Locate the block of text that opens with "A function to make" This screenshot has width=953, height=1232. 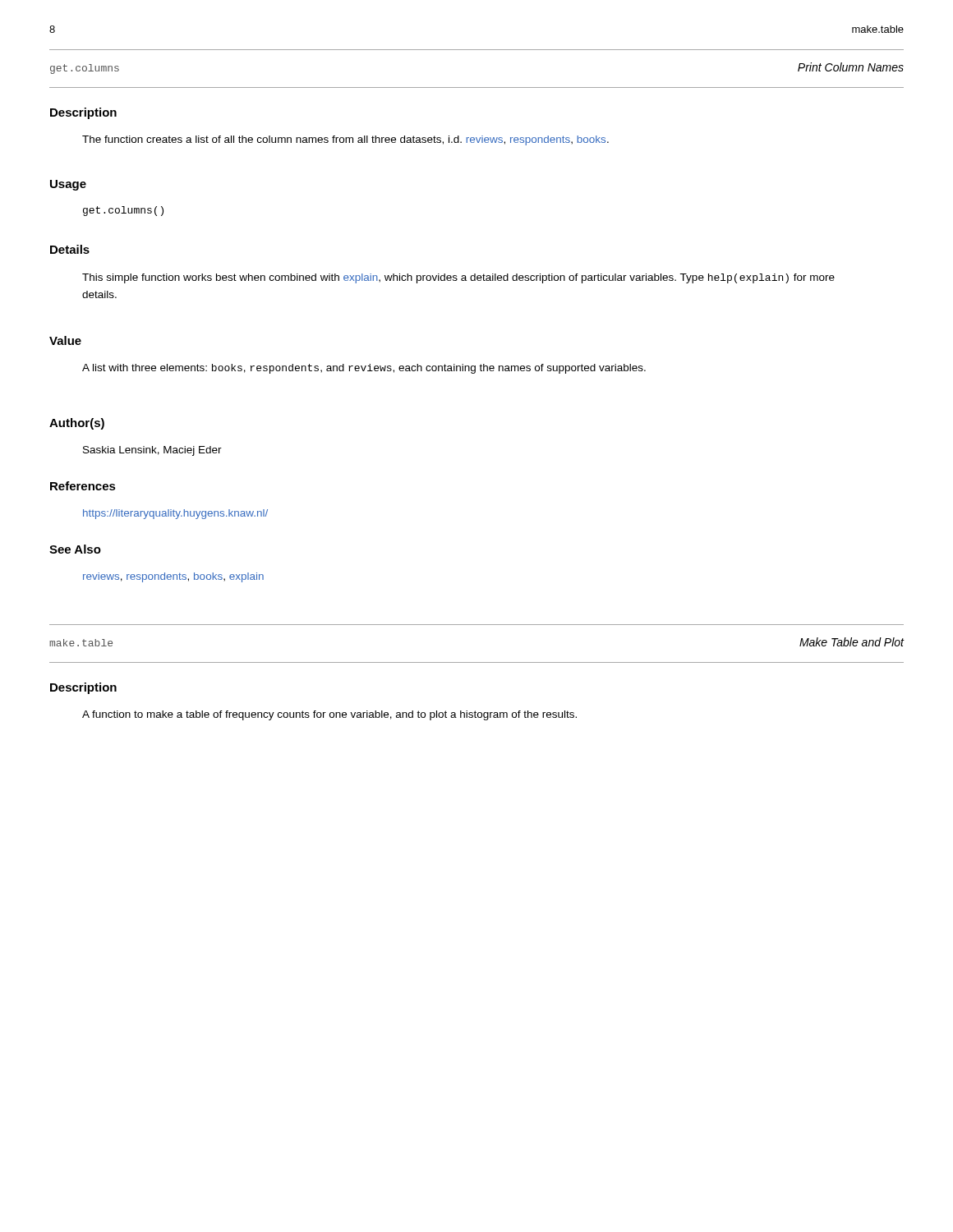330,714
